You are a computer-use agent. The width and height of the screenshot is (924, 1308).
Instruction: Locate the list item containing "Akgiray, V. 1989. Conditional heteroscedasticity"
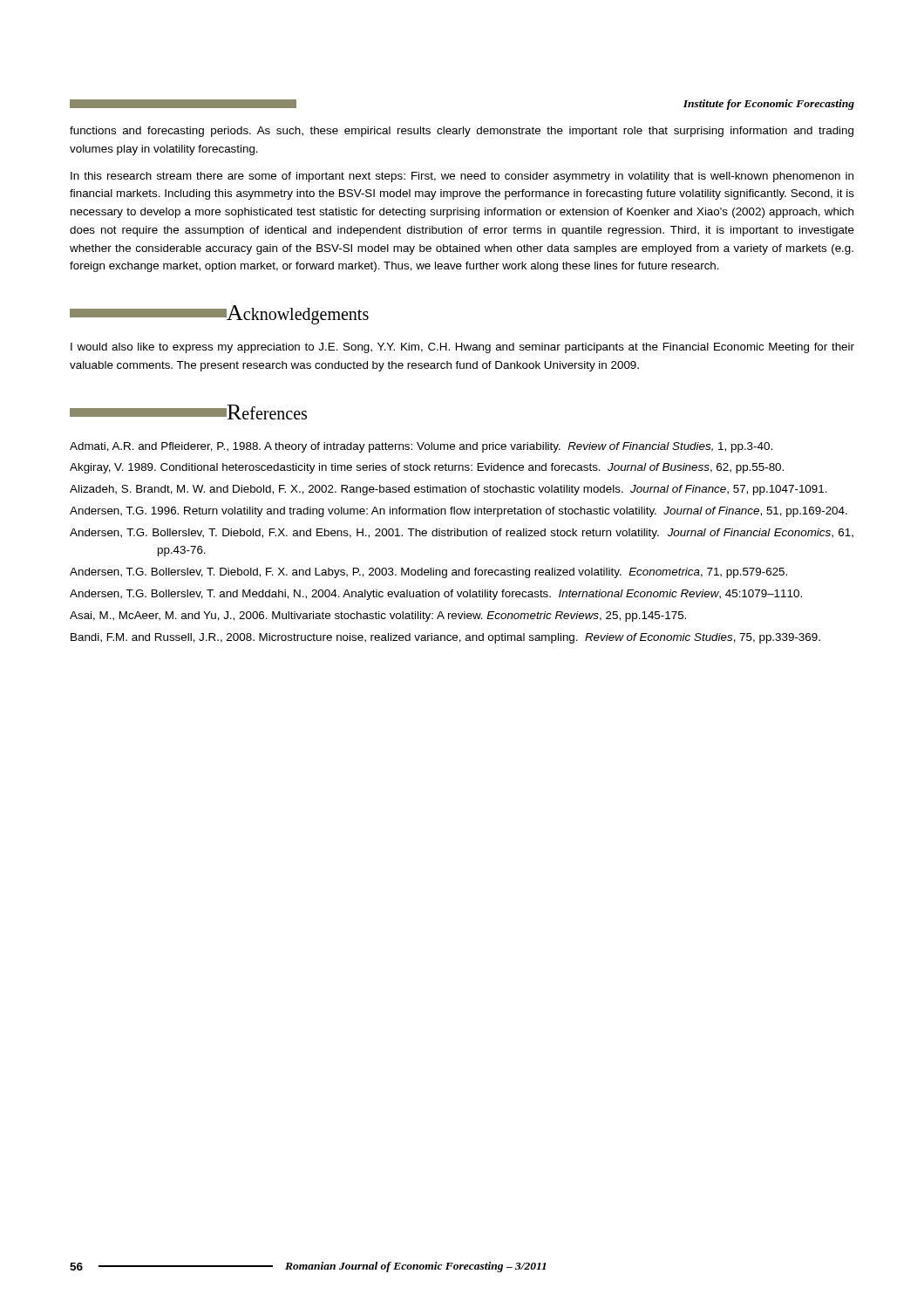427,467
